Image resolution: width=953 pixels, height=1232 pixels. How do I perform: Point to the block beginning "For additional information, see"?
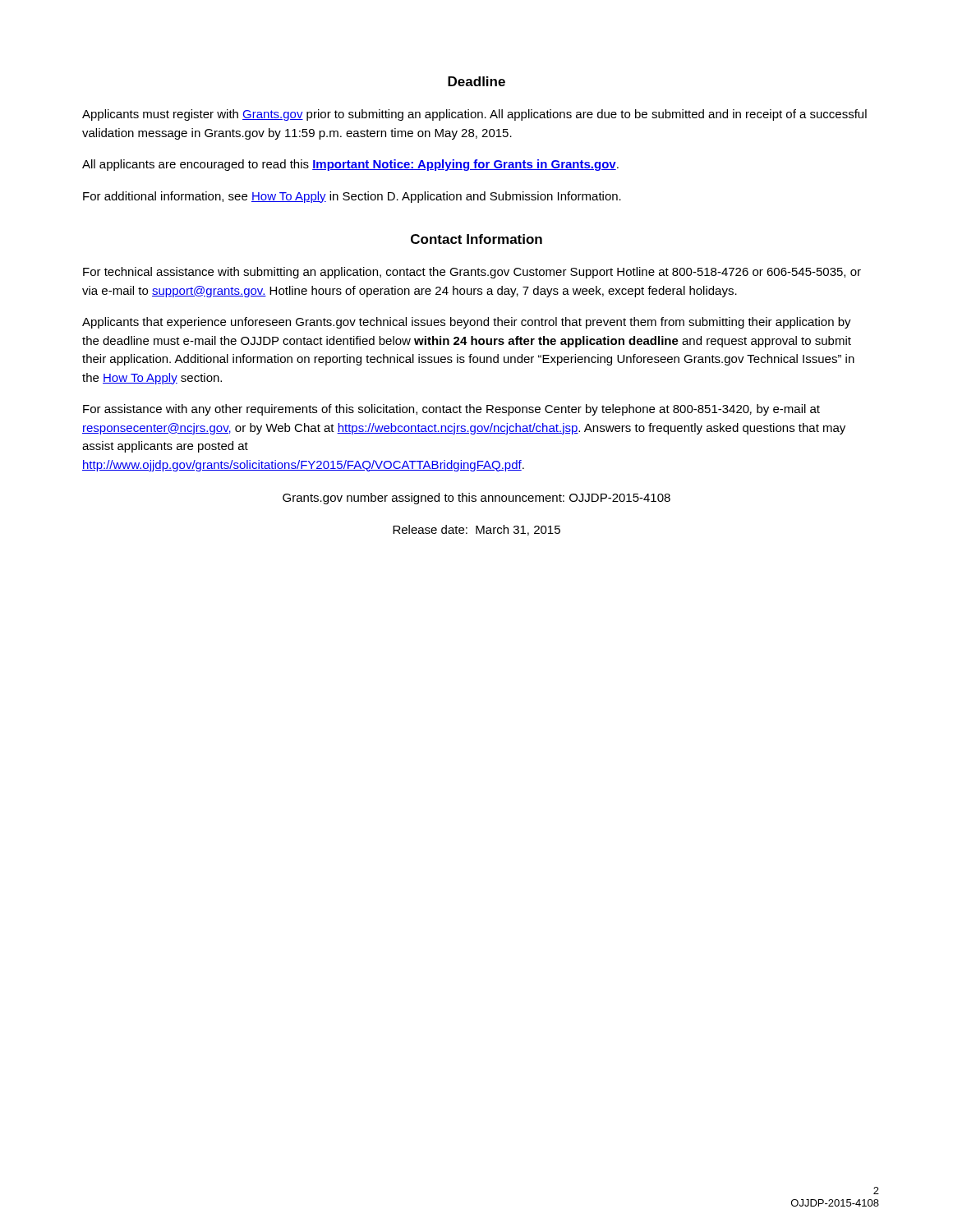[352, 195]
